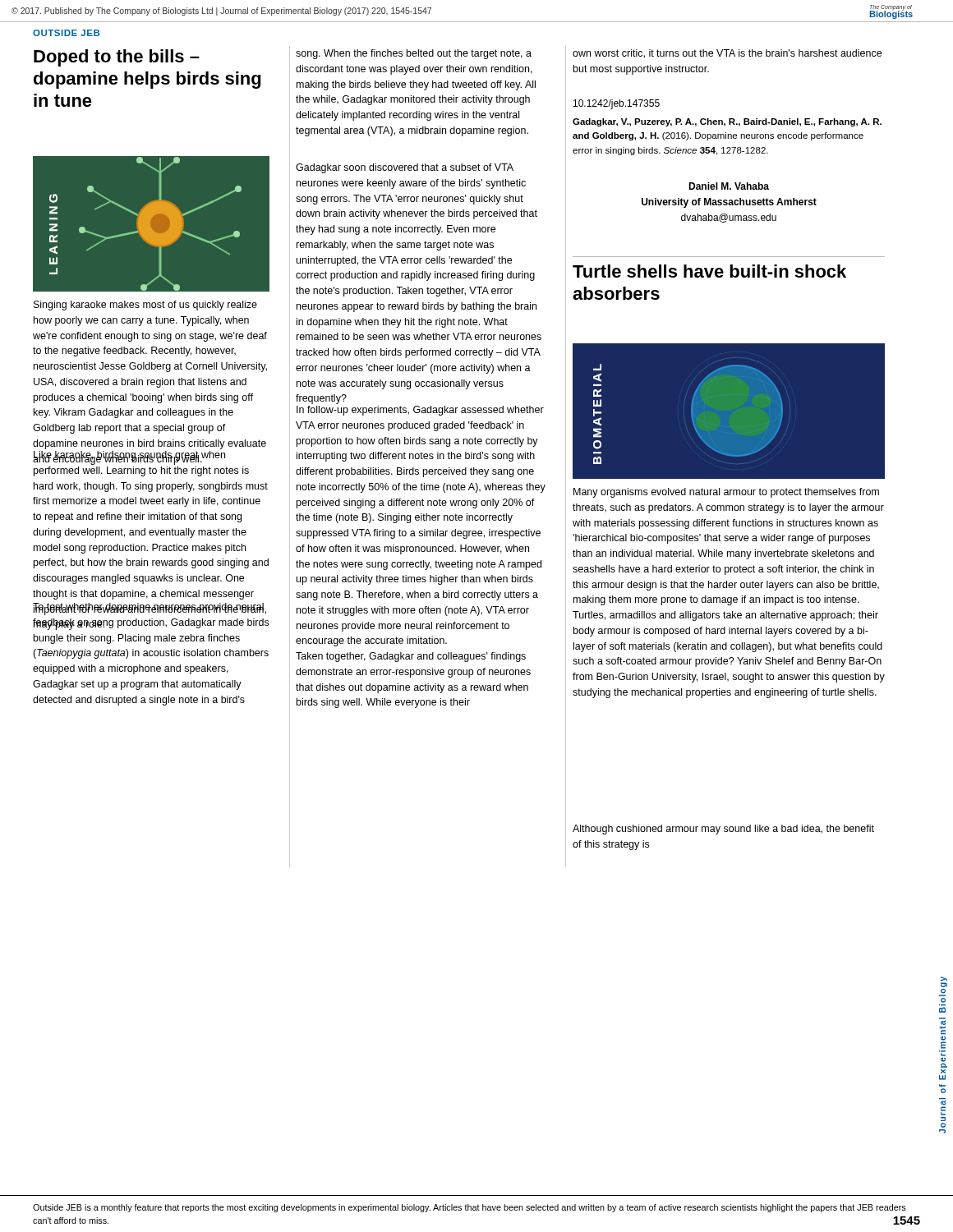953x1232 pixels.
Task: Click on the title with the text "Doped to the bills – dopamine helps"
Action: pyautogui.click(x=147, y=78)
